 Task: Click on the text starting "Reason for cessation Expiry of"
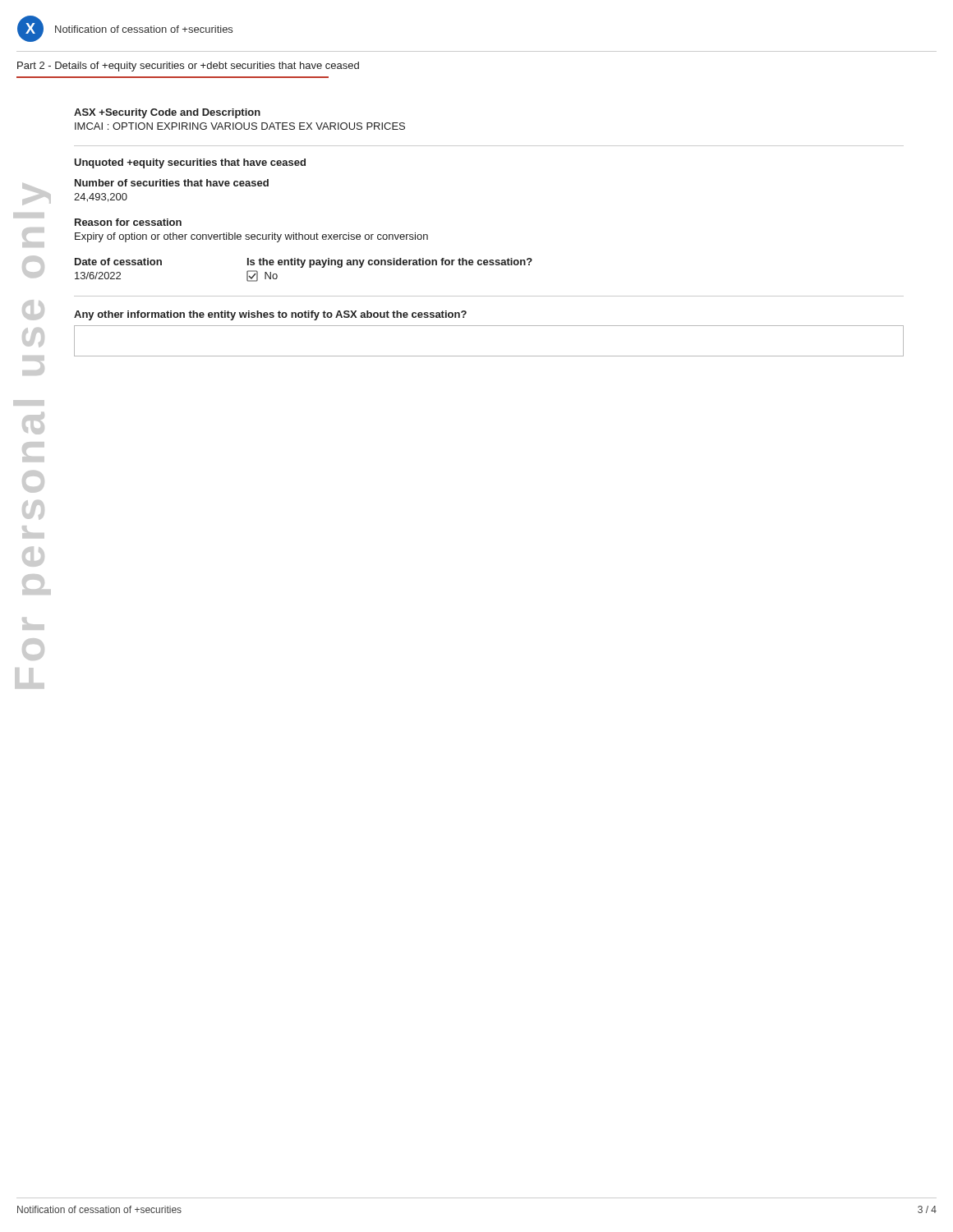128,222
